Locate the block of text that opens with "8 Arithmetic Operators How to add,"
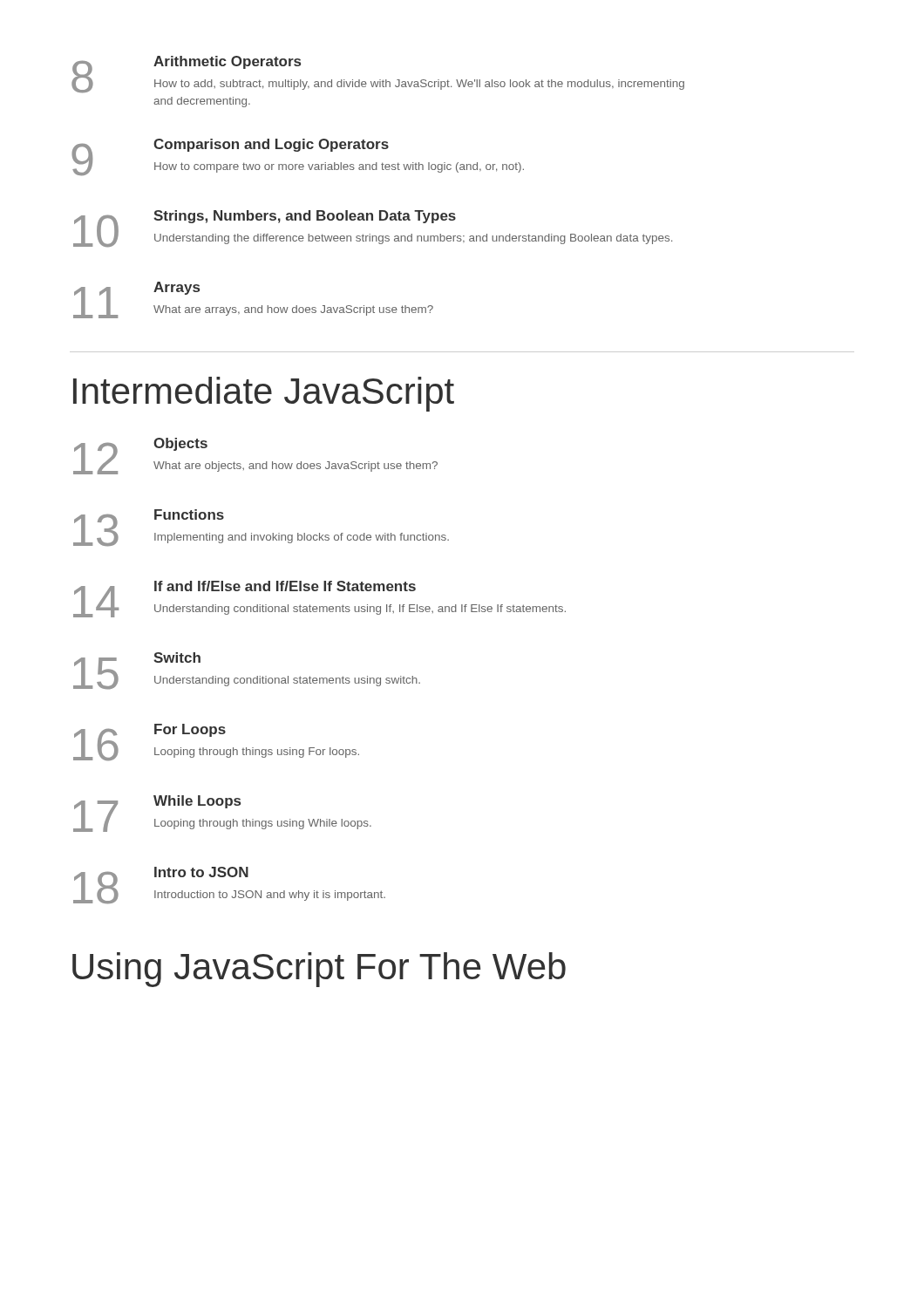Screen dimensions: 1308x924 [x=377, y=81]
